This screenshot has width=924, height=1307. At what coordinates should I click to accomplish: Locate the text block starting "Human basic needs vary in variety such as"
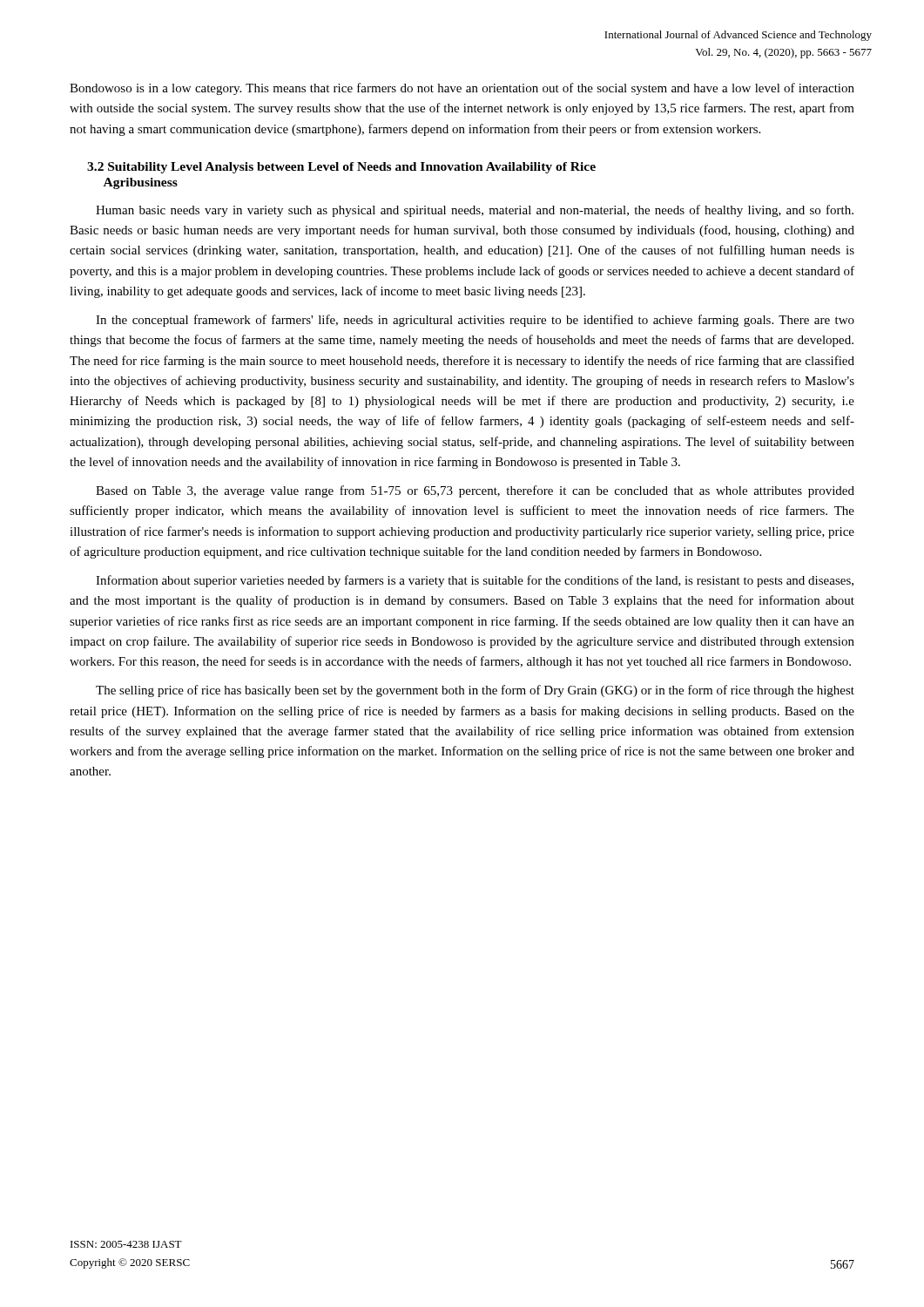[x=462, y=250]
